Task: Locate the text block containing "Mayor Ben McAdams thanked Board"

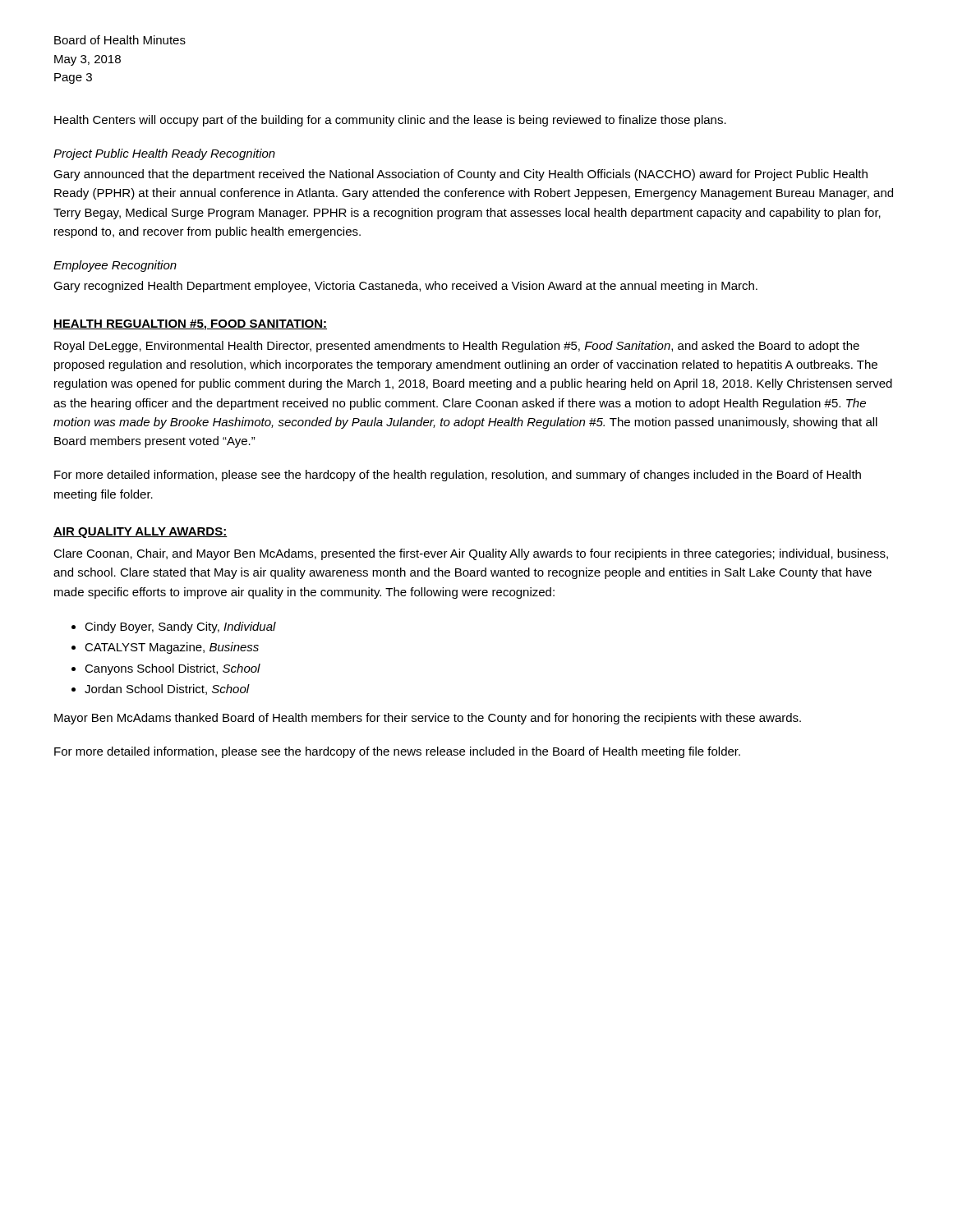Action: point(428,717)
